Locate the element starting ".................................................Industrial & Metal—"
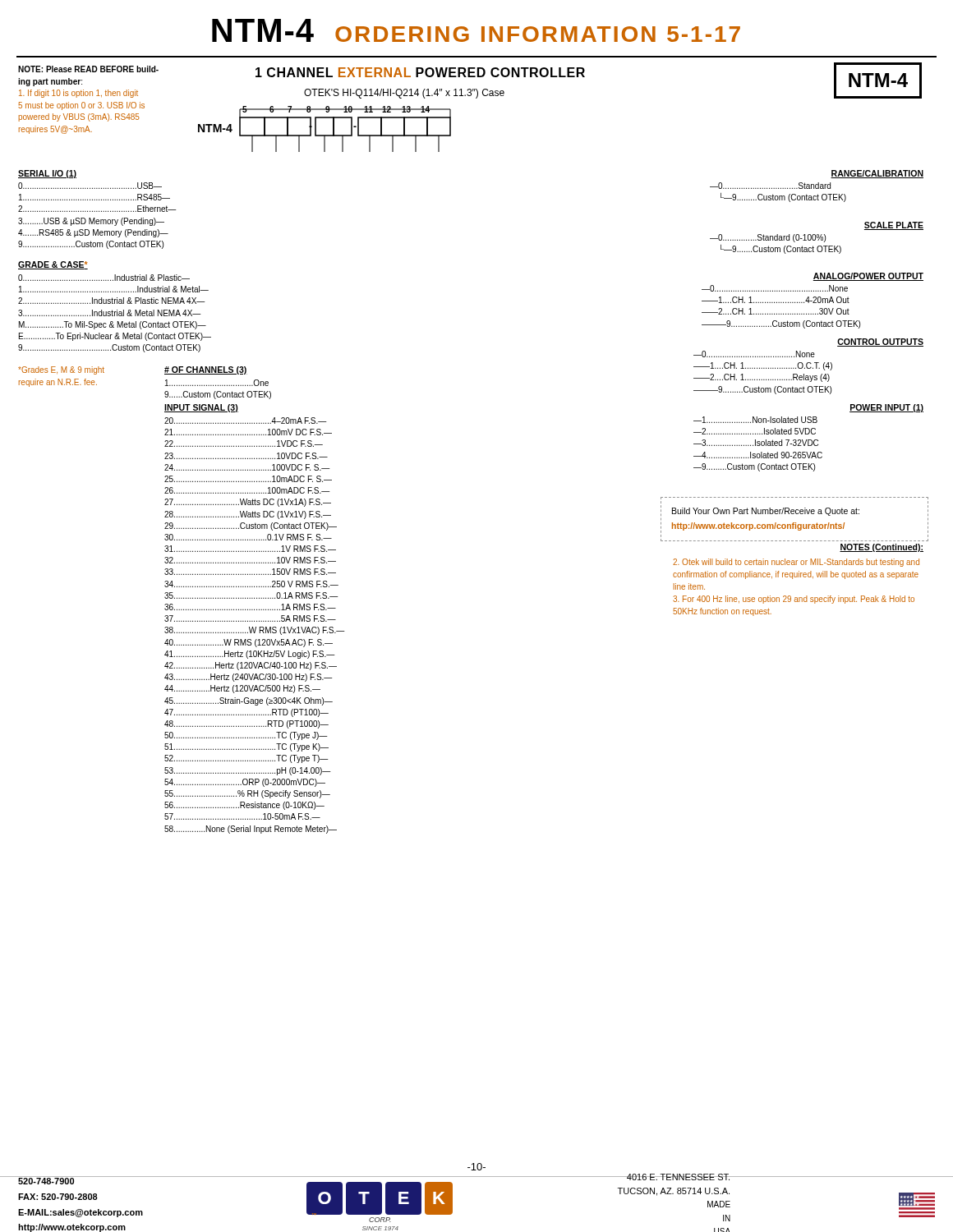953x1232 pixels. [x=113, y=290]
